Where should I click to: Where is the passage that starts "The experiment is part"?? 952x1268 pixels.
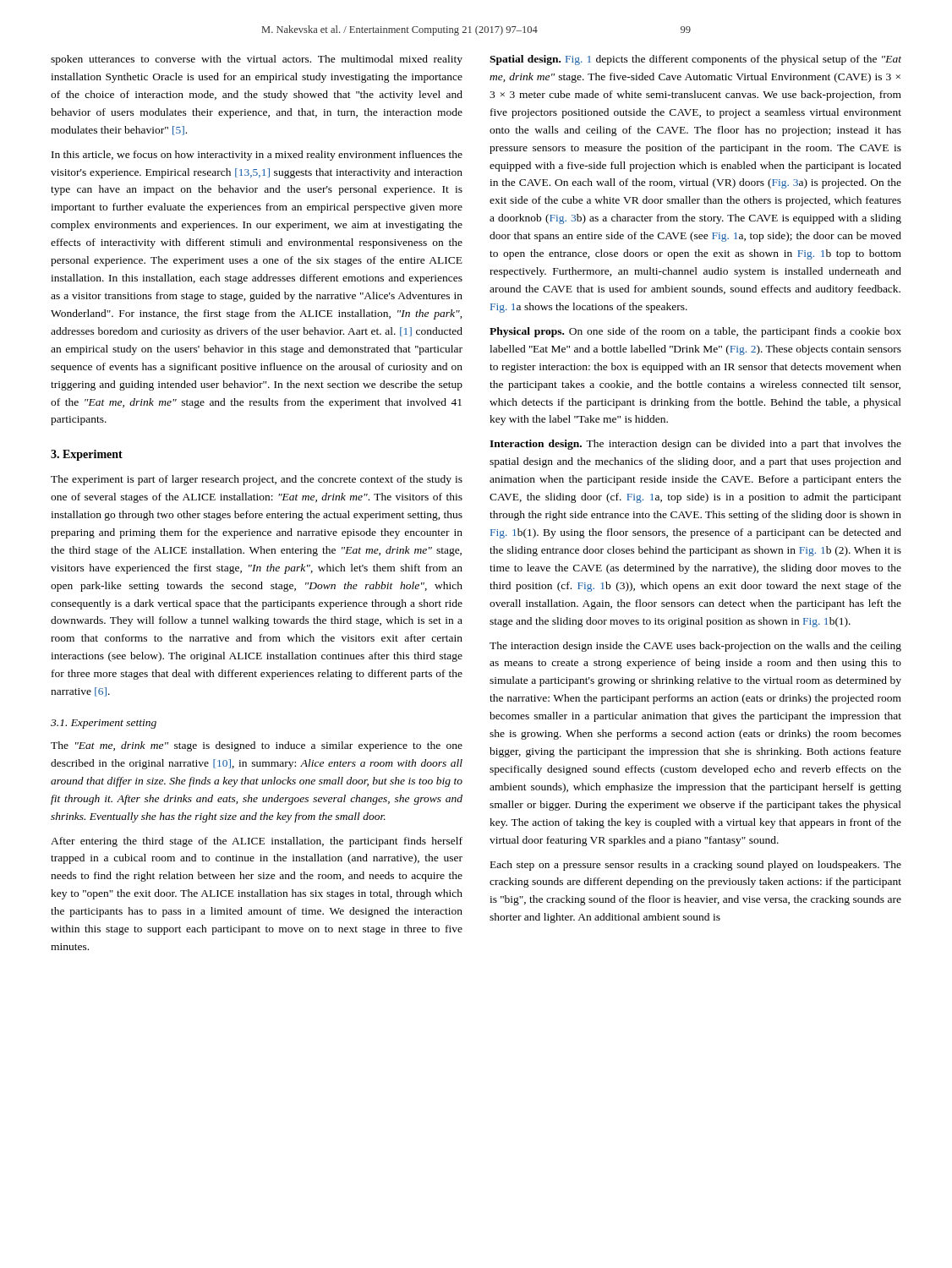click(257, 586)
